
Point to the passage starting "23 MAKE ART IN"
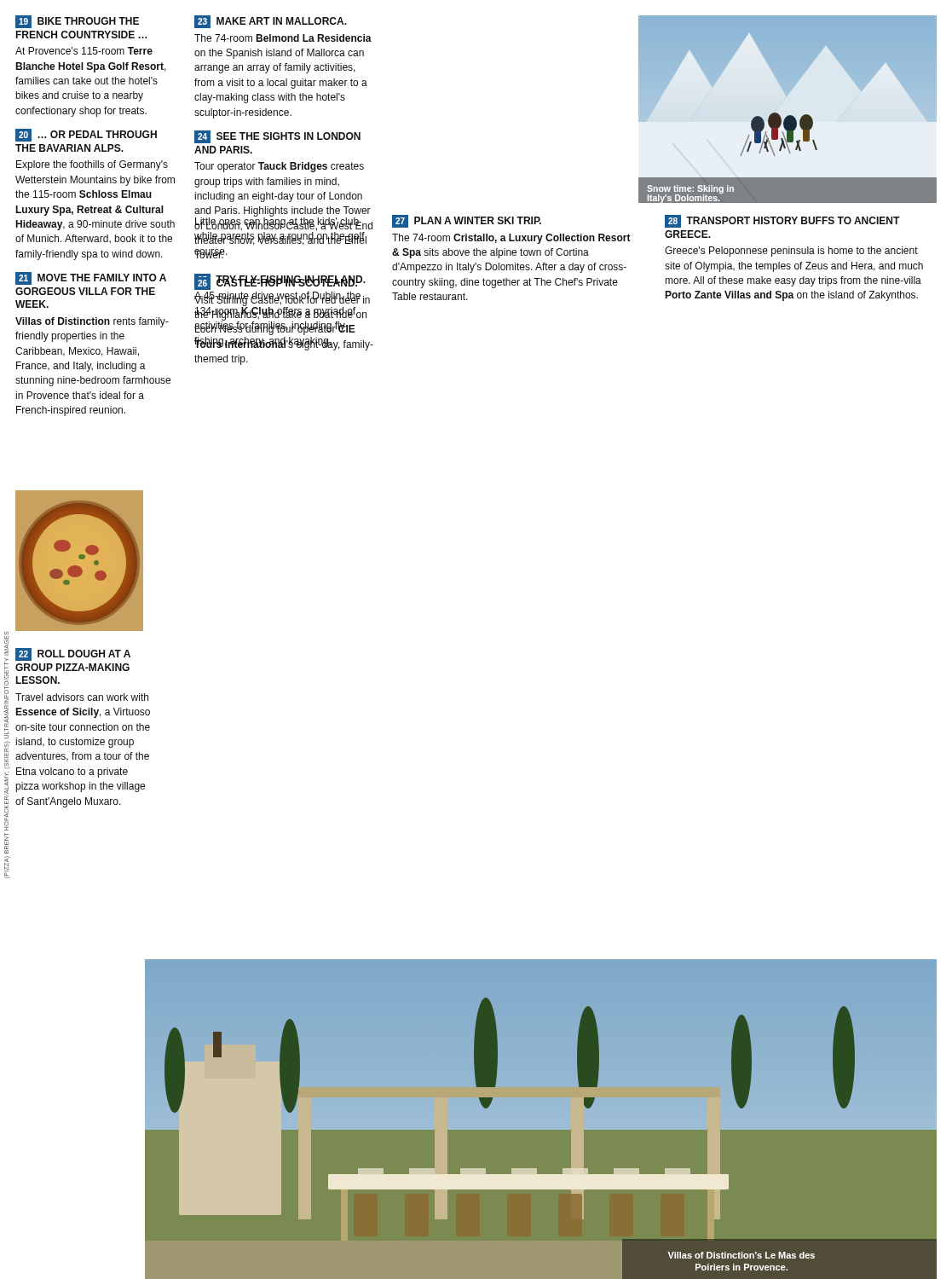[284, 182]
